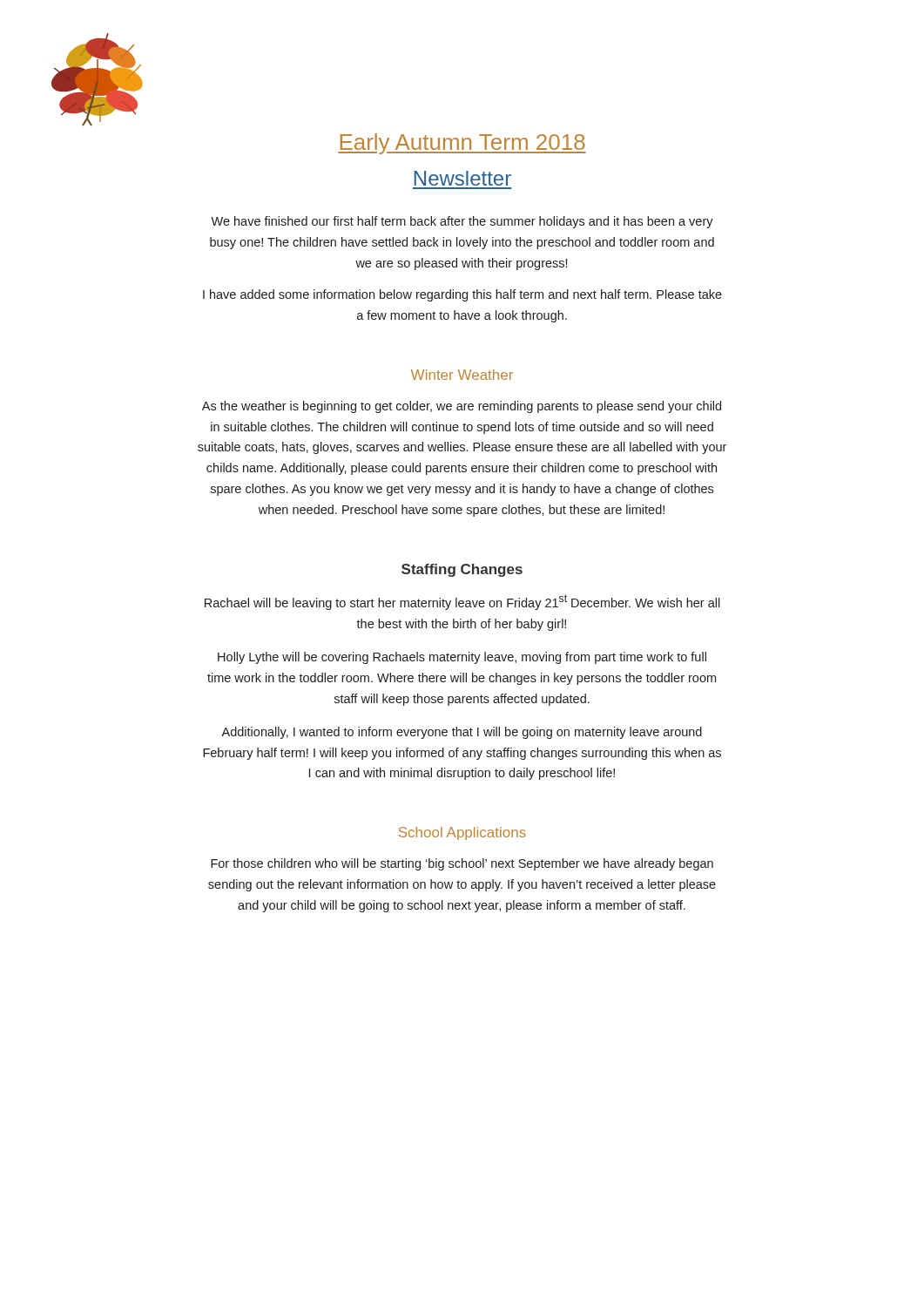Find the text block with the text "For those children"
The width and height of the screenshot is (924, 1307).
pyautogui.click(x=462, y=885)
